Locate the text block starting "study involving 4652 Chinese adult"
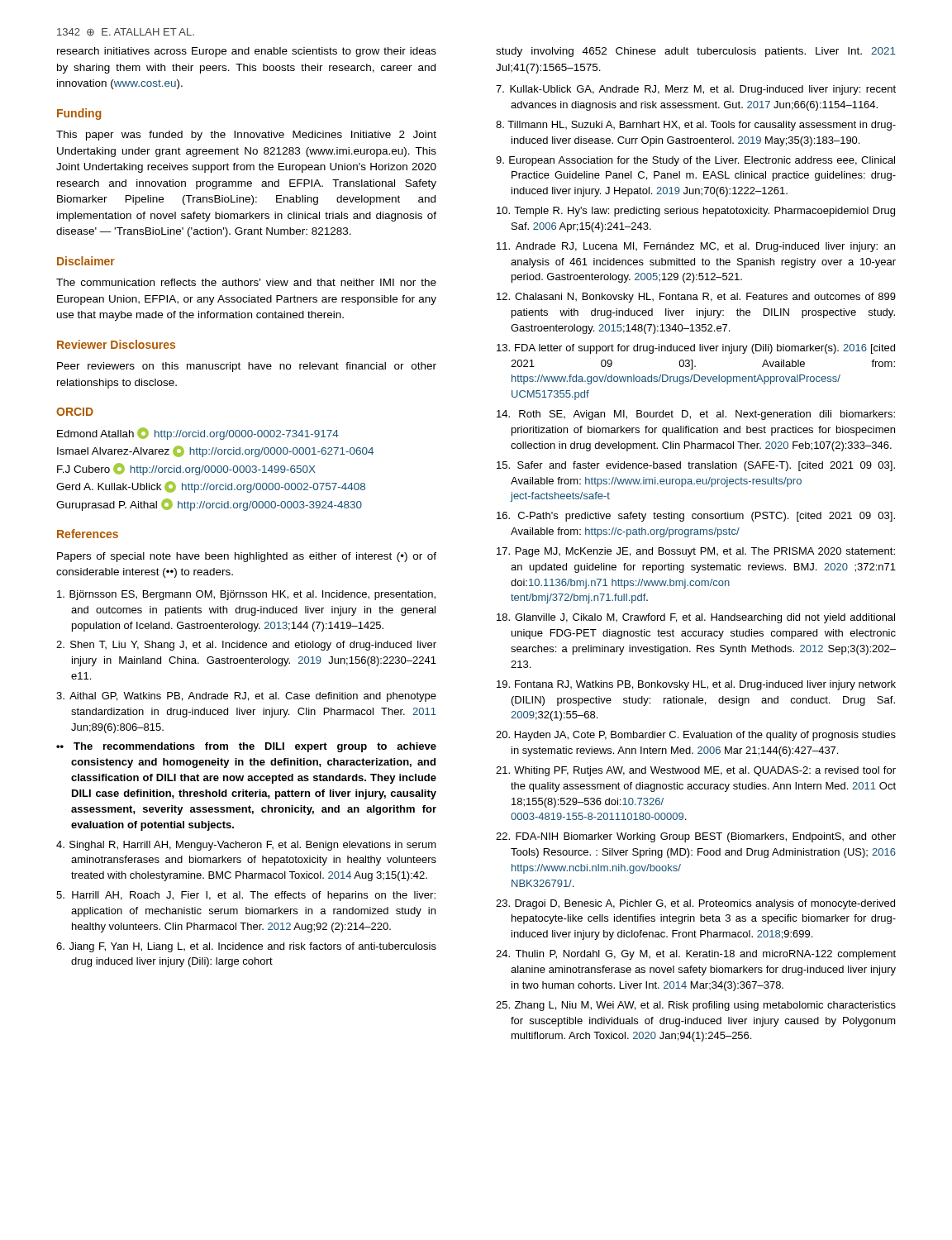 pyautogui.click(x=696, y=59)
